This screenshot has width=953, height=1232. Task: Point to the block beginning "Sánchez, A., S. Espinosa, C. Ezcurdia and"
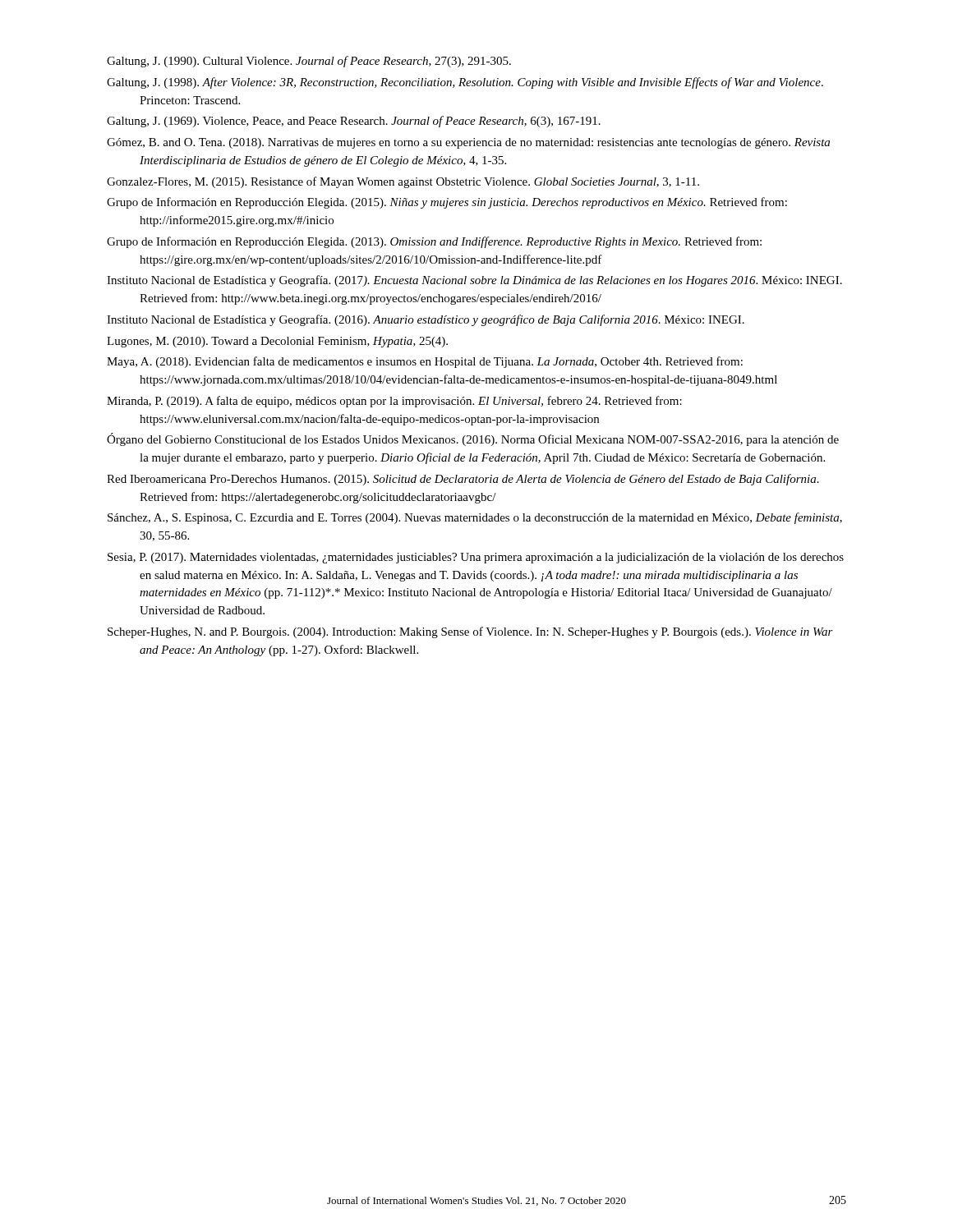475,527
